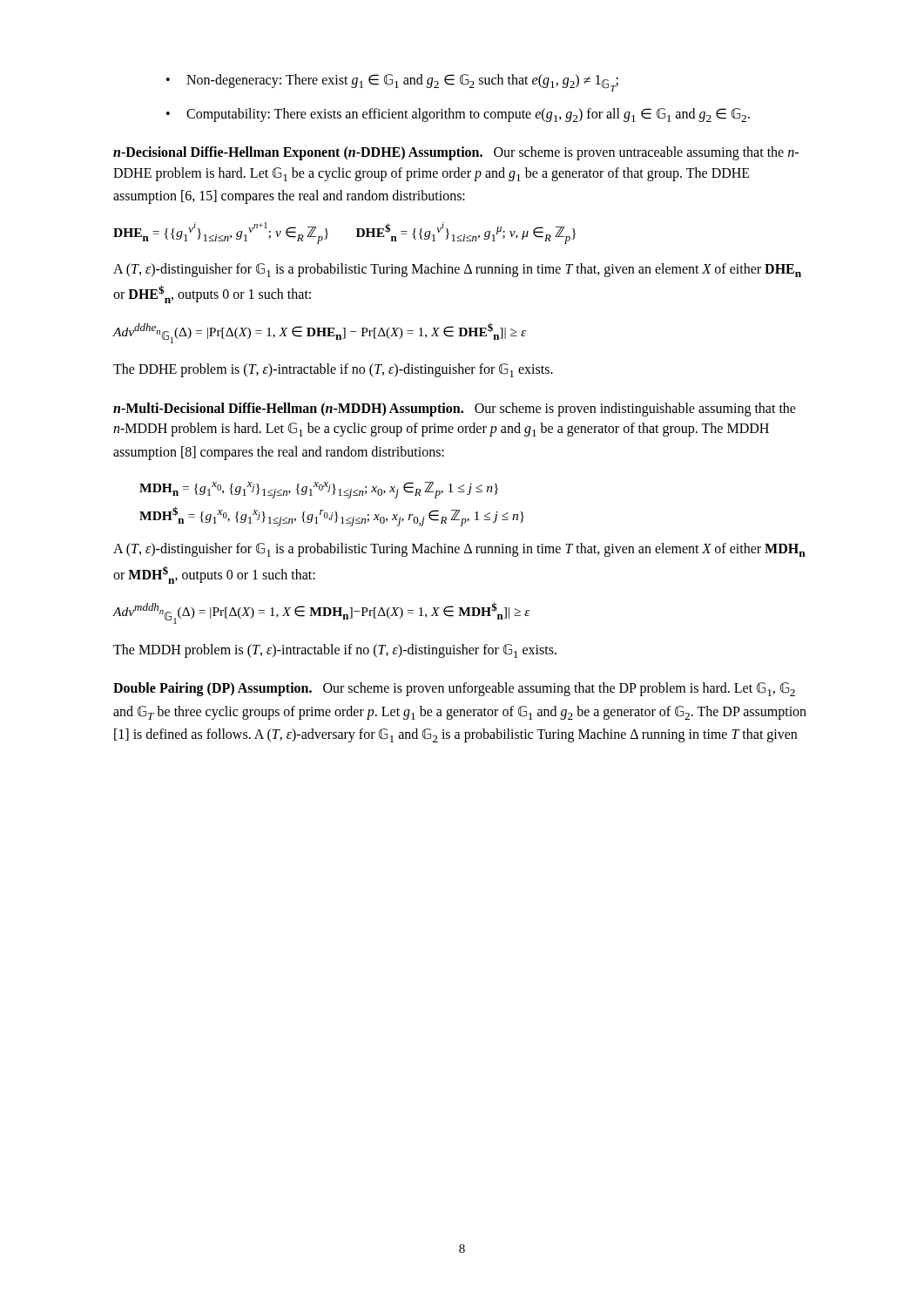
Task: Locate the region starting "• Non-degeneracy: There exist g1 ∈"
Action: click(392, 82)
